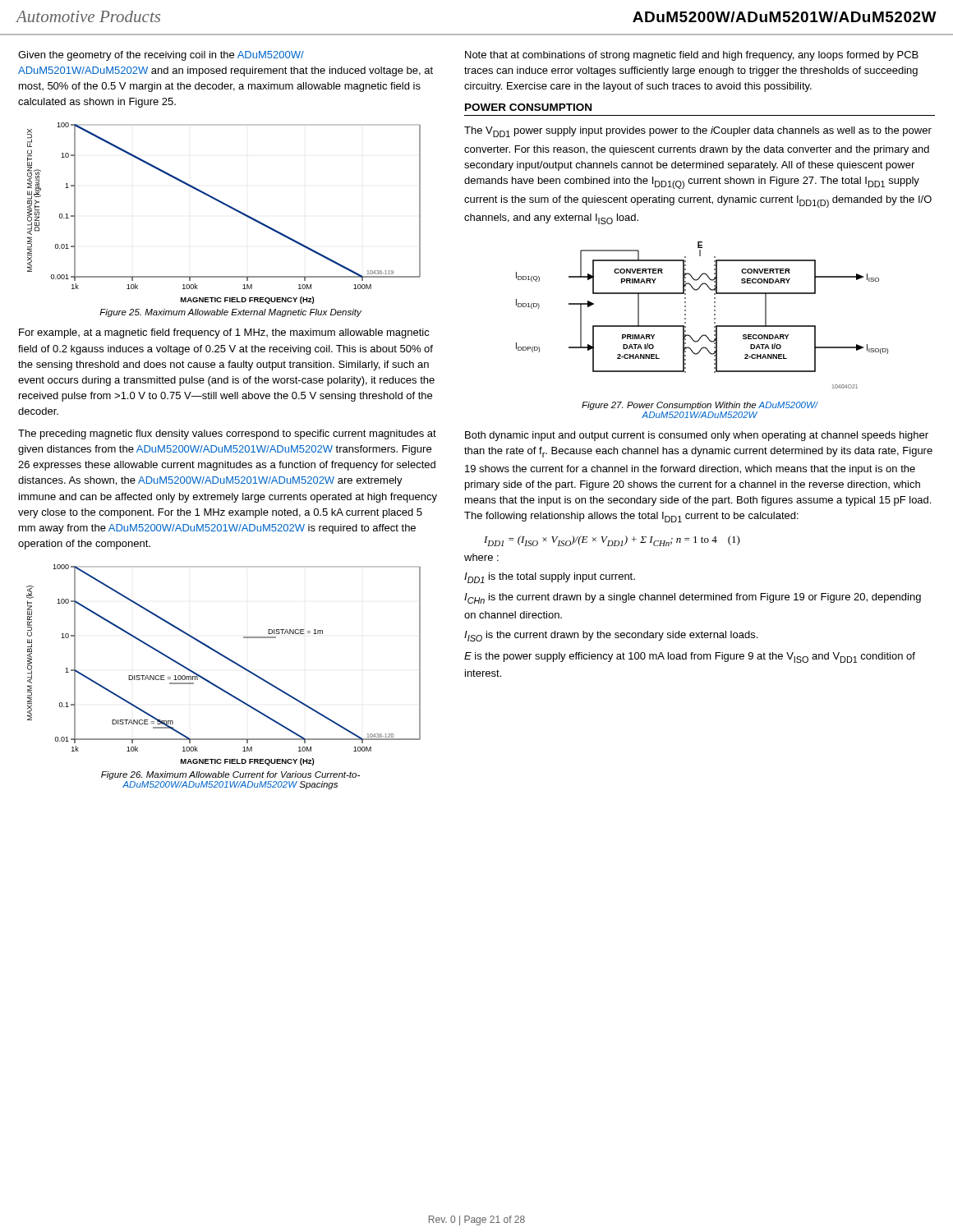
Task: Locate the text block starting "Figure 26. Maximum Allowable Current"
Action: [x=230, y=779]
